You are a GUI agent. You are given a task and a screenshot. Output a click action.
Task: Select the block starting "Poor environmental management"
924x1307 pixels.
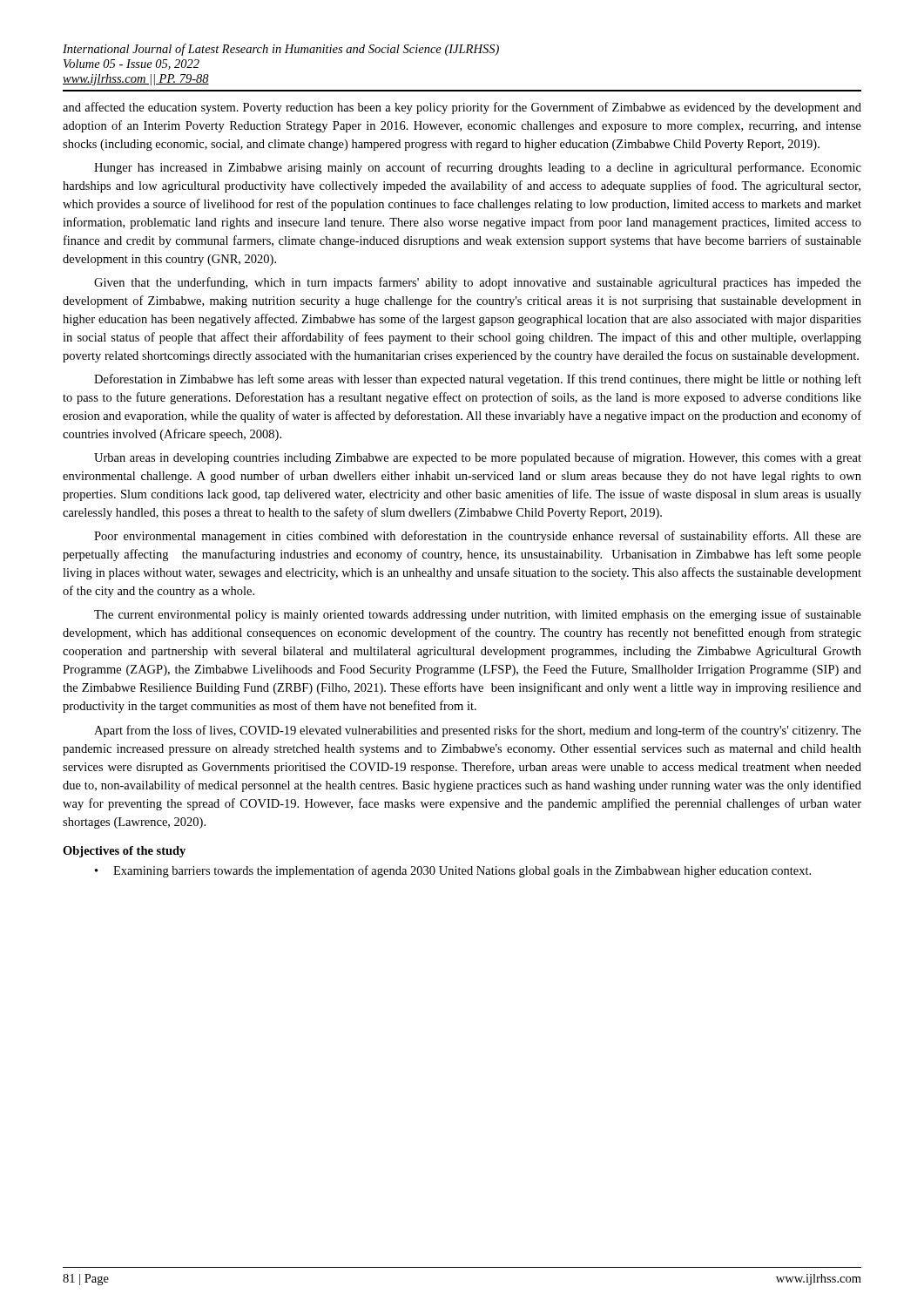coord(462,564)
